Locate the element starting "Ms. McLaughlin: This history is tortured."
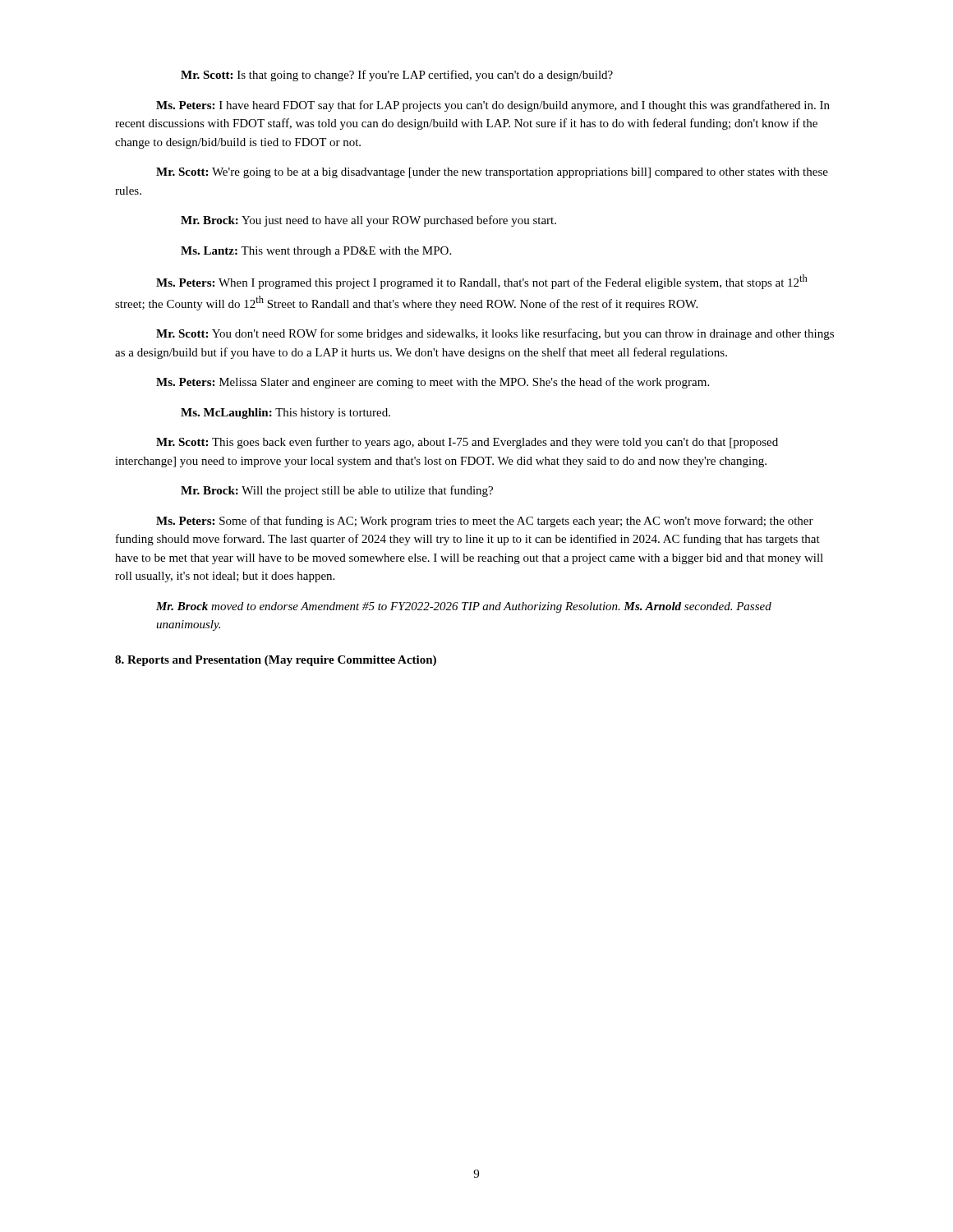The width and height of the screenshot is (953, 1232). (x=286, y=412)
